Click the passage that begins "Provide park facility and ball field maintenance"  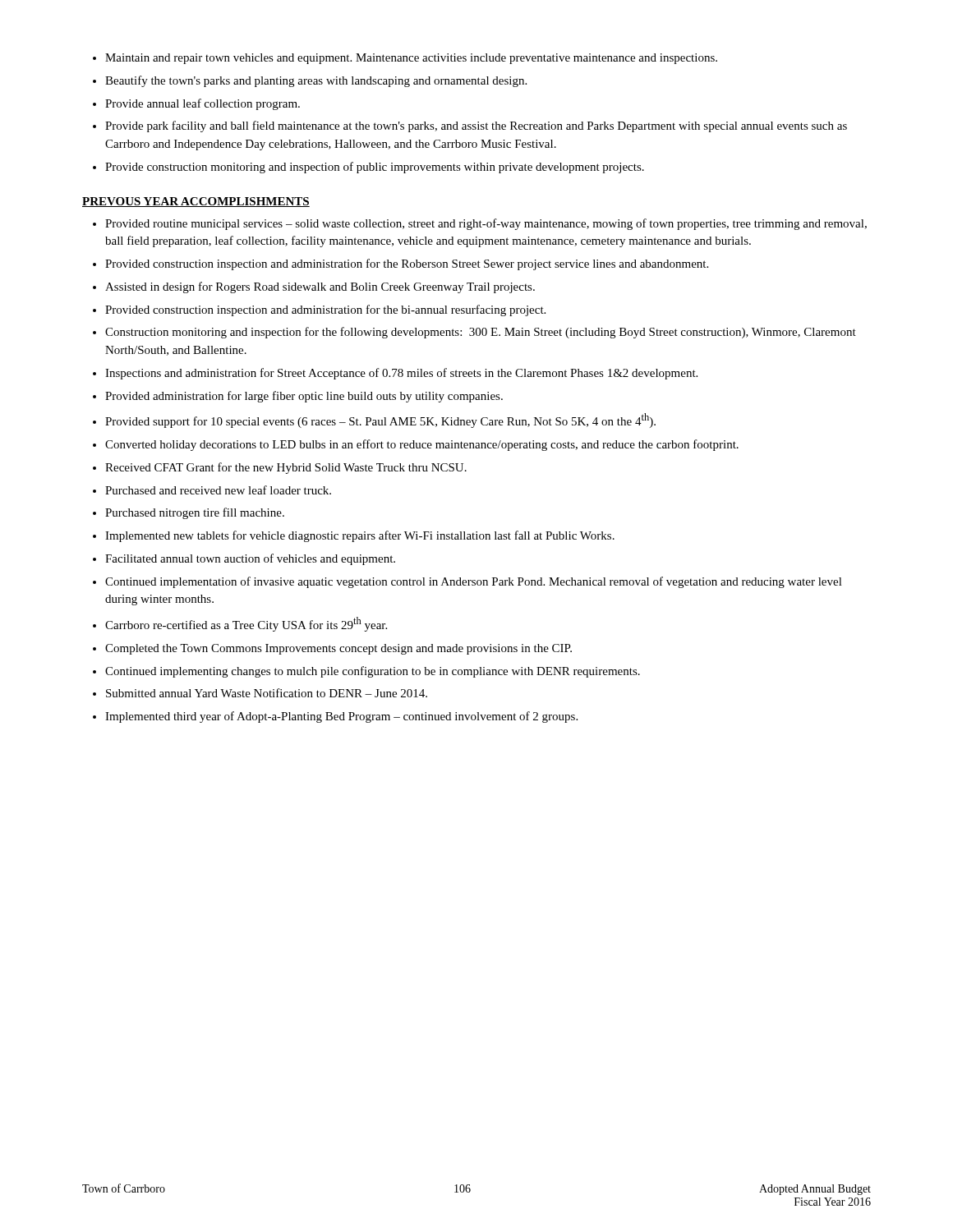[488, 136]
